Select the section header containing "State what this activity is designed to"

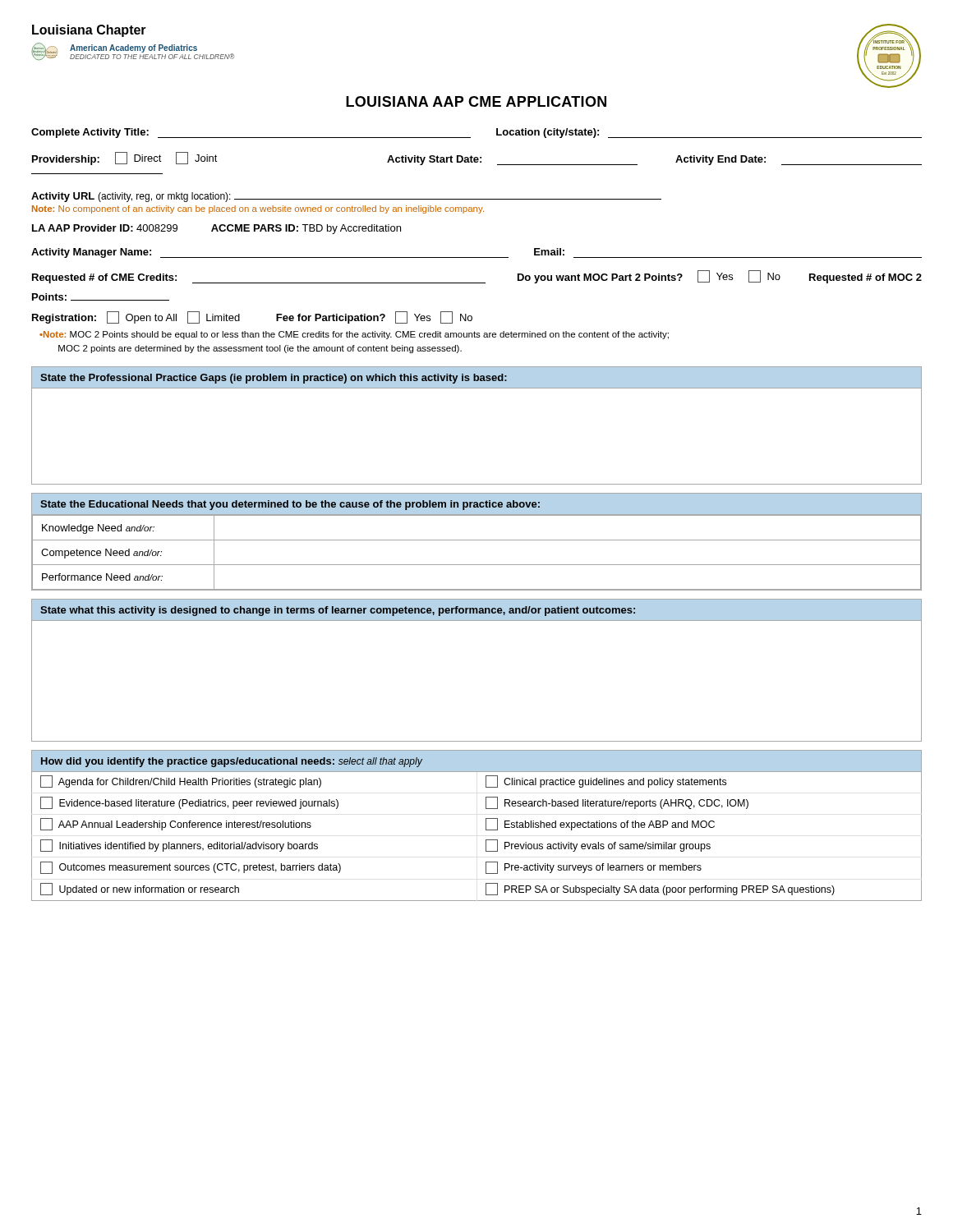click(476, 670)
